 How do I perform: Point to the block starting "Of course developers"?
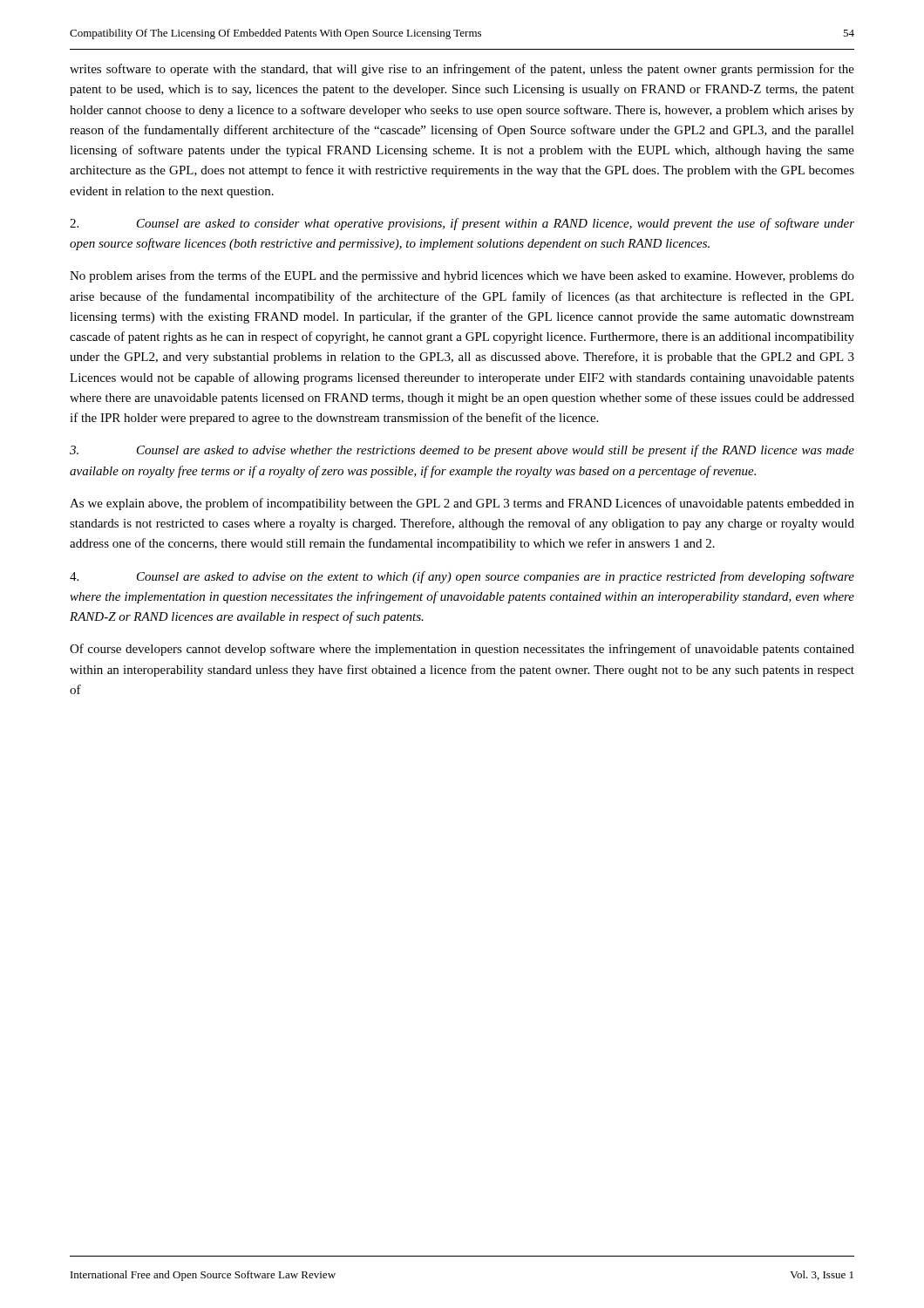pos(462,669)
